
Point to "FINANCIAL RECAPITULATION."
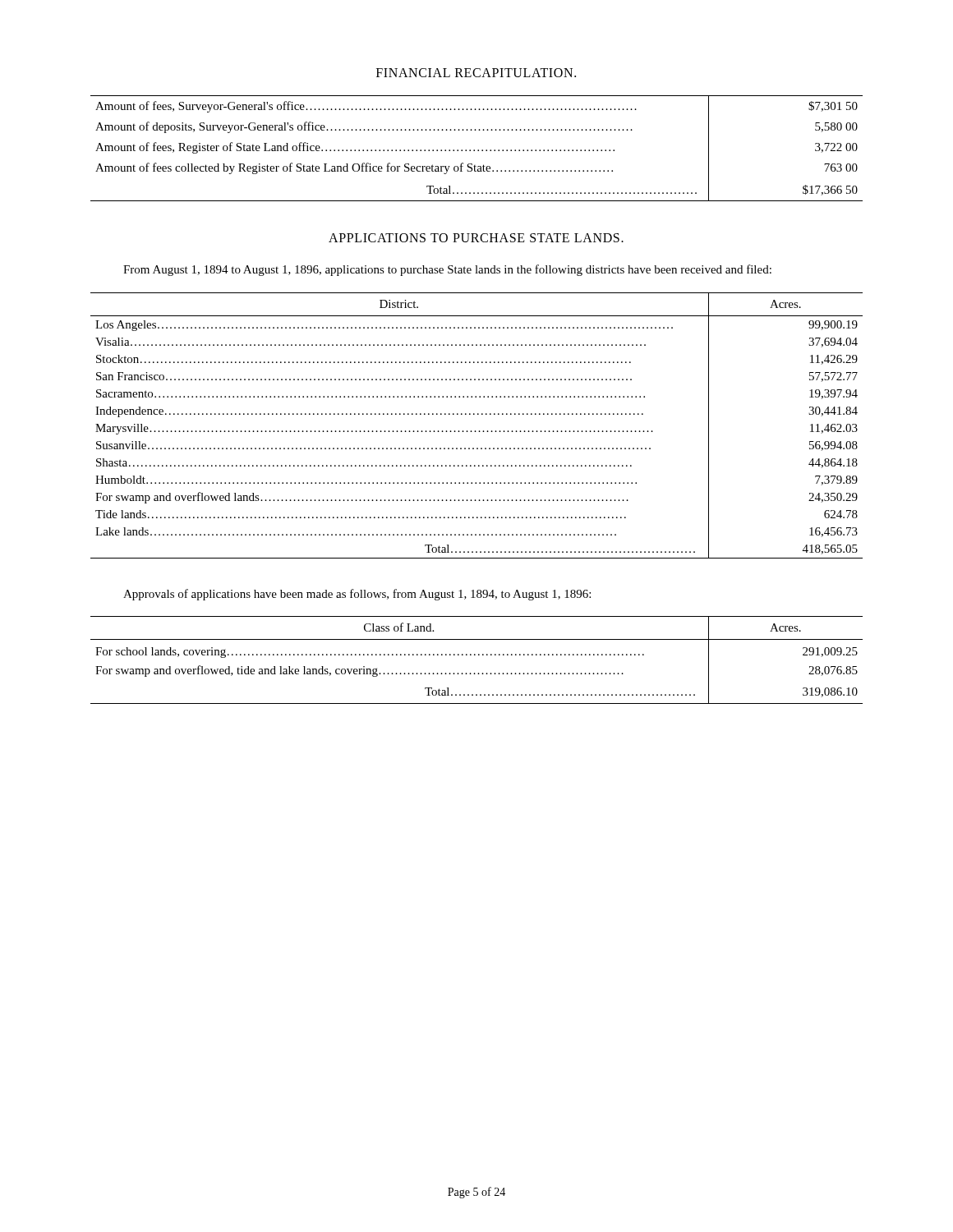[476, 73]
